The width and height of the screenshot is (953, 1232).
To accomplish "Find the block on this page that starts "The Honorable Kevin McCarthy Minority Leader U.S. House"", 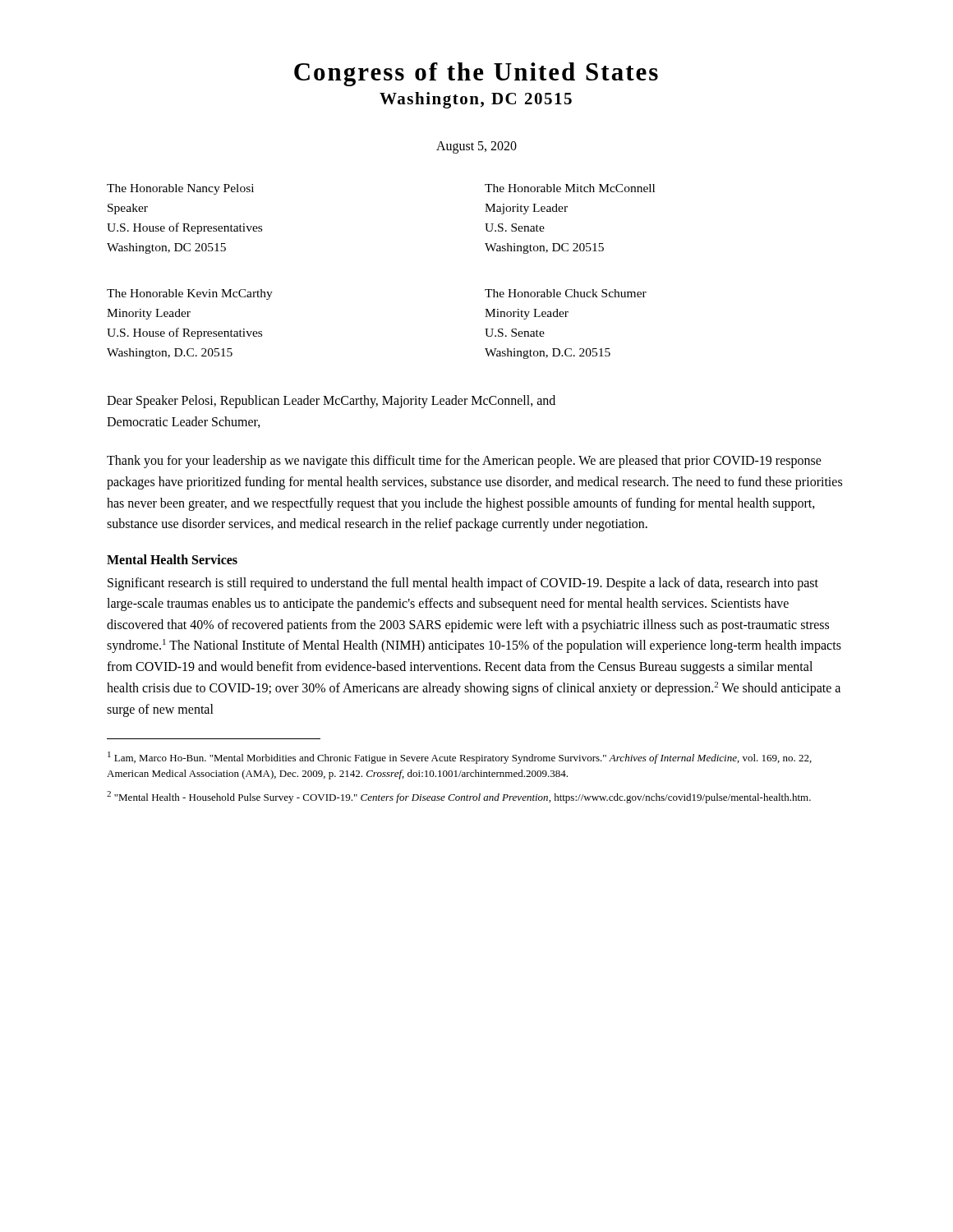I will coord(190,322).
